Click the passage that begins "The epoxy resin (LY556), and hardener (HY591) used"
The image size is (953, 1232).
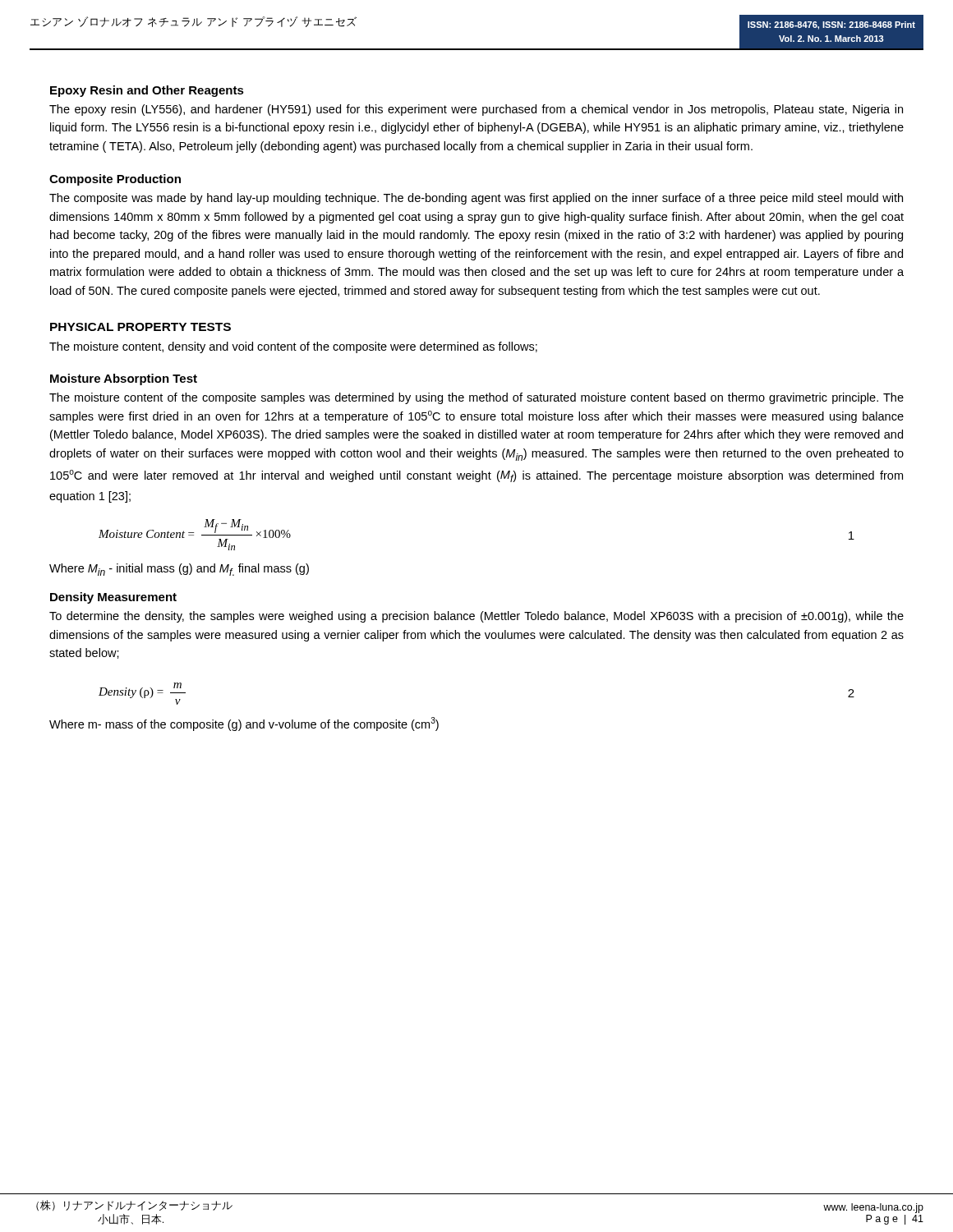[476, 128]
